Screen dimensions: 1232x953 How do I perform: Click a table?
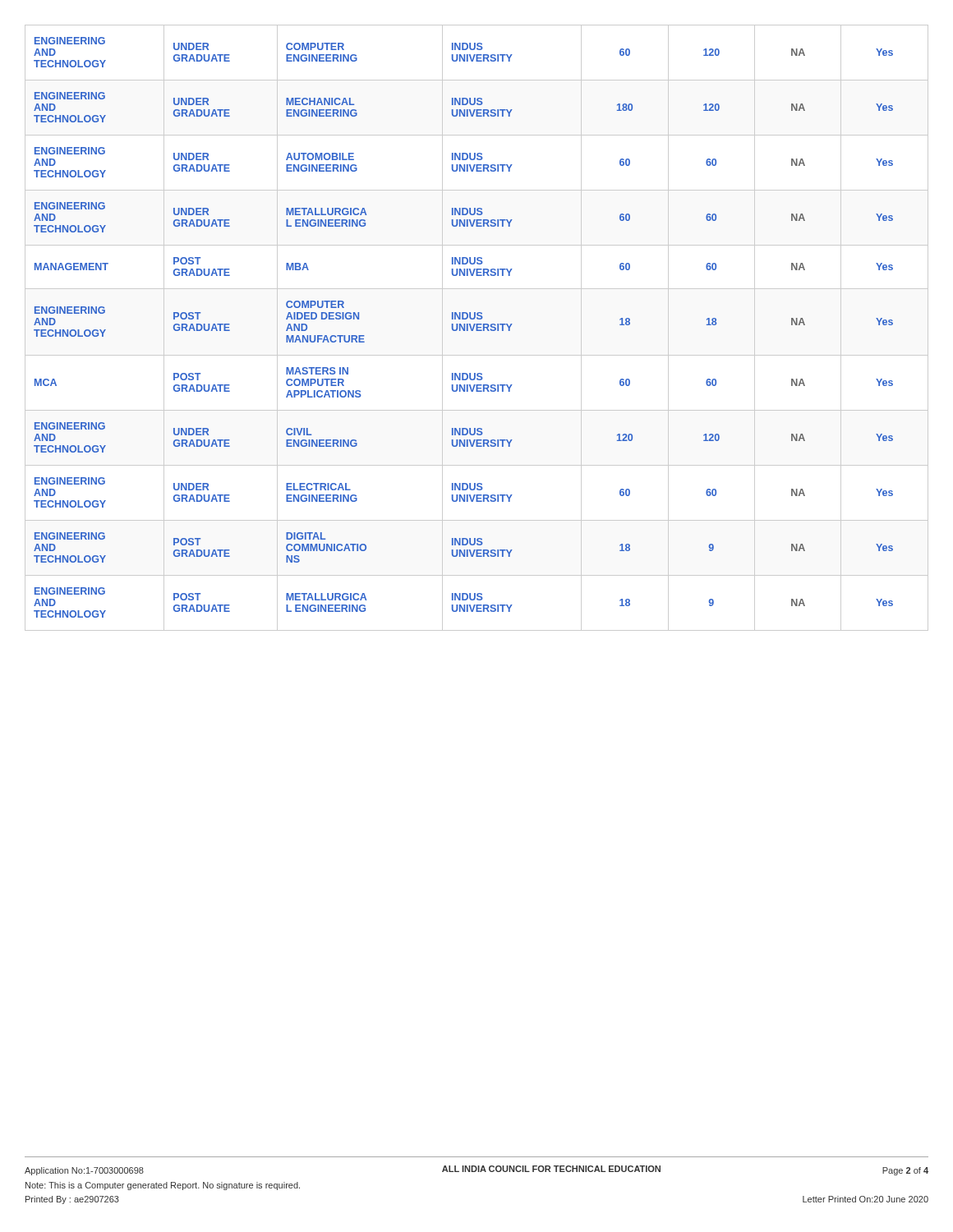pyautogui.click(x=476, y=328)
